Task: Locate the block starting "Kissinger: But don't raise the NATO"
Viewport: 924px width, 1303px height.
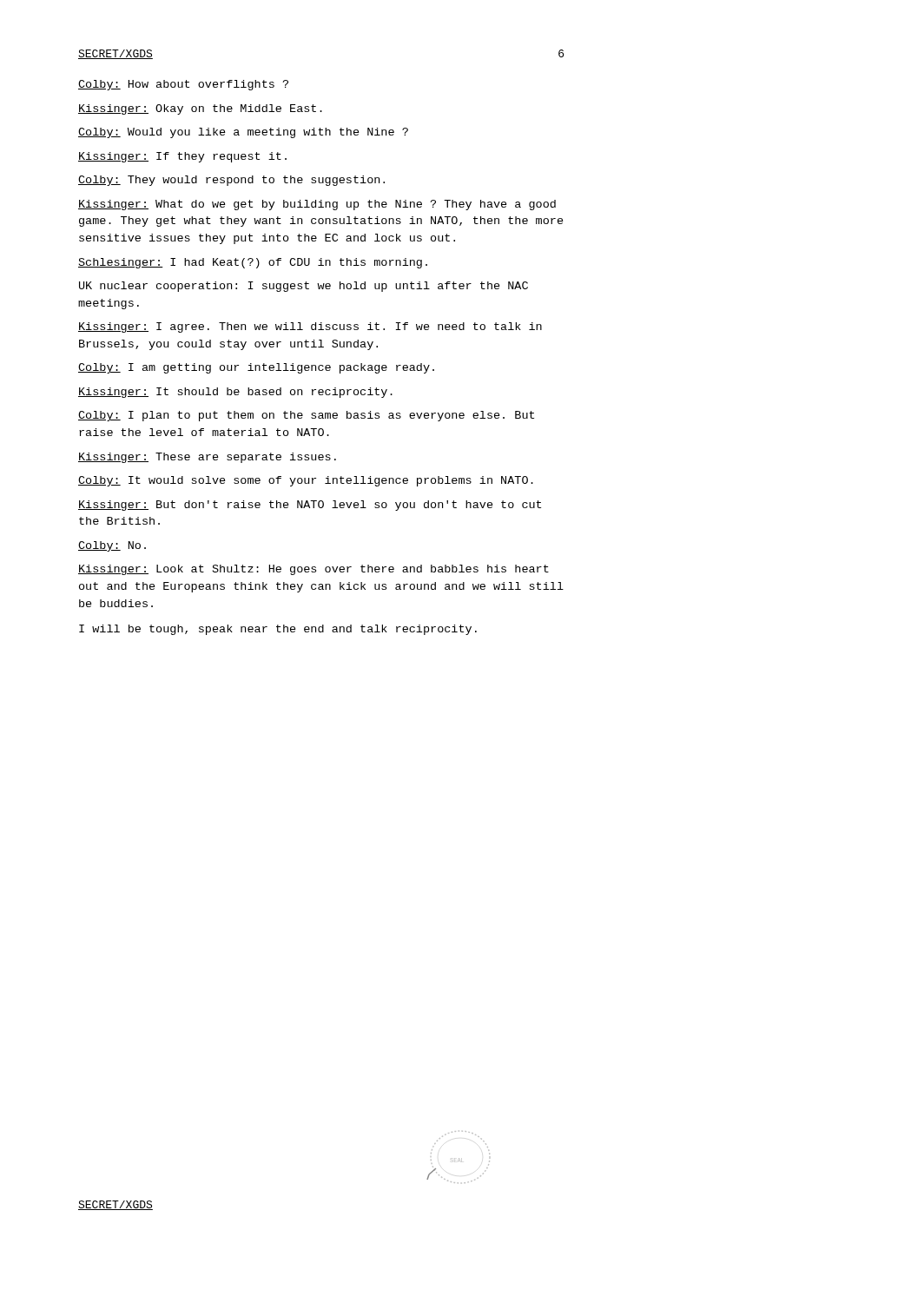Action: point(310,513)
